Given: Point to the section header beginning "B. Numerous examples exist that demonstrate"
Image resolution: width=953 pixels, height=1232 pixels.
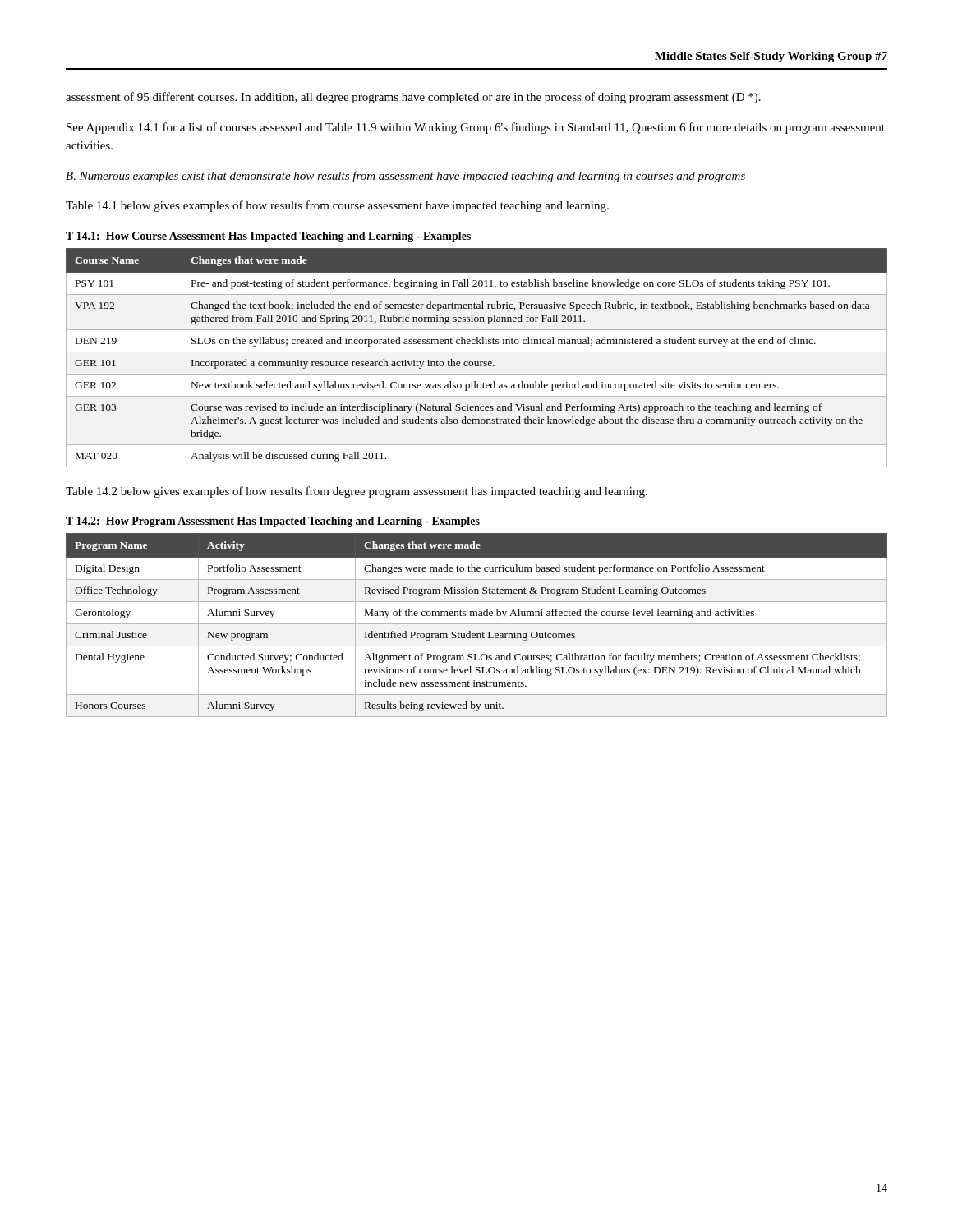Looking at the screenshot, I should point(406,175).
